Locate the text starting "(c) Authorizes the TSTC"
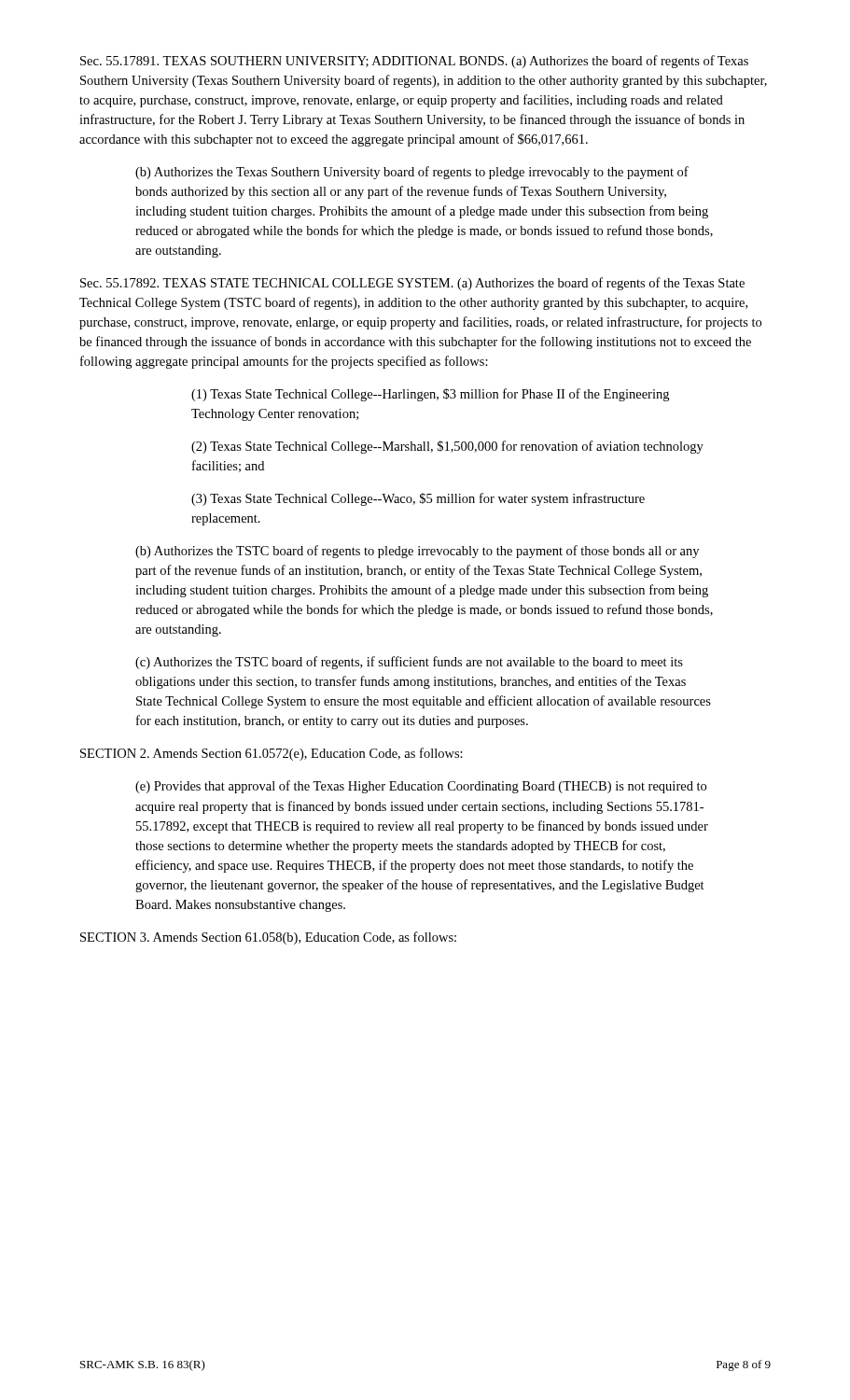Image resolution: width=850 pixels, height=1400 pixels. point(423,692)
